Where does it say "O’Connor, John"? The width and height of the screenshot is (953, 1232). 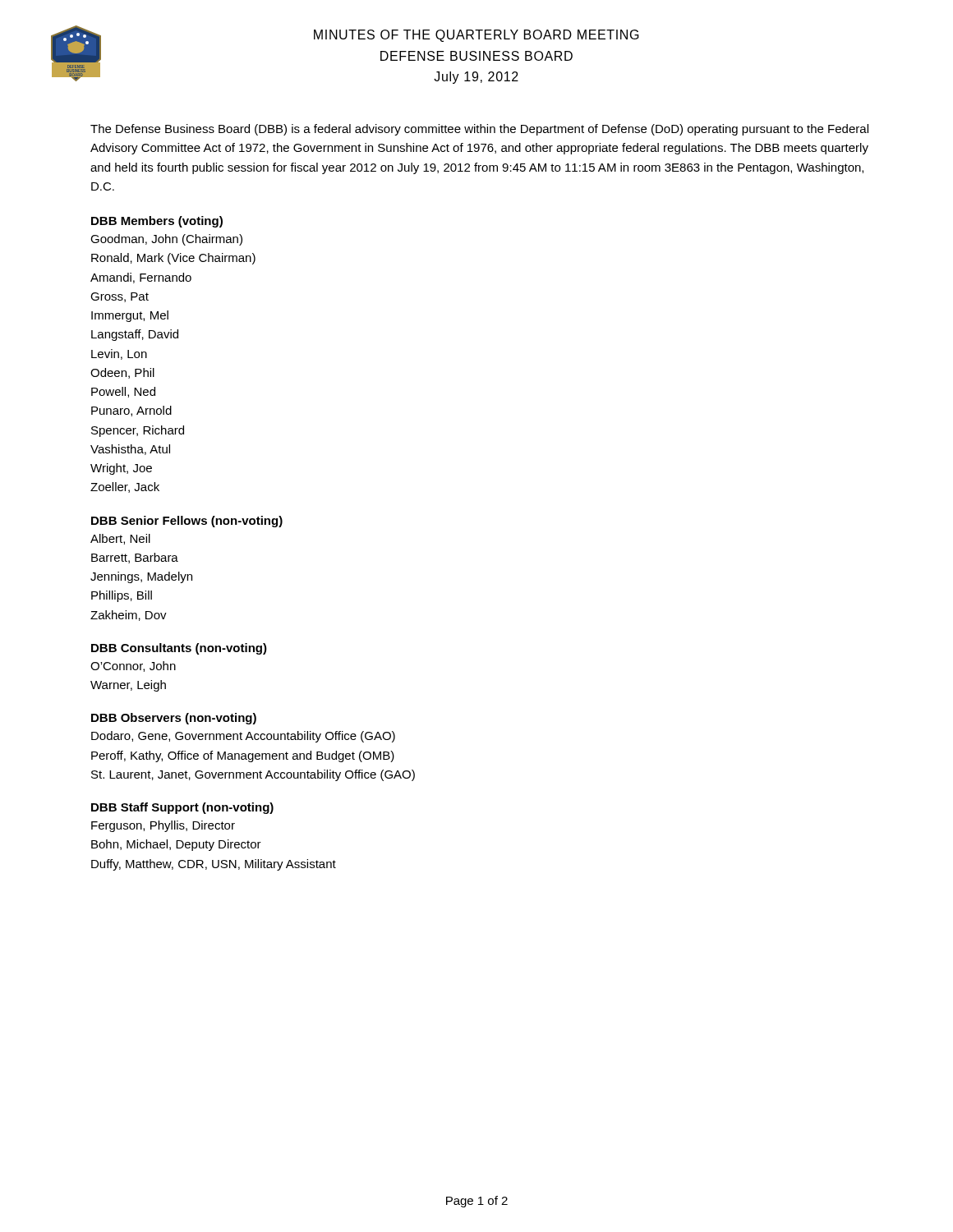click(133, 665)
